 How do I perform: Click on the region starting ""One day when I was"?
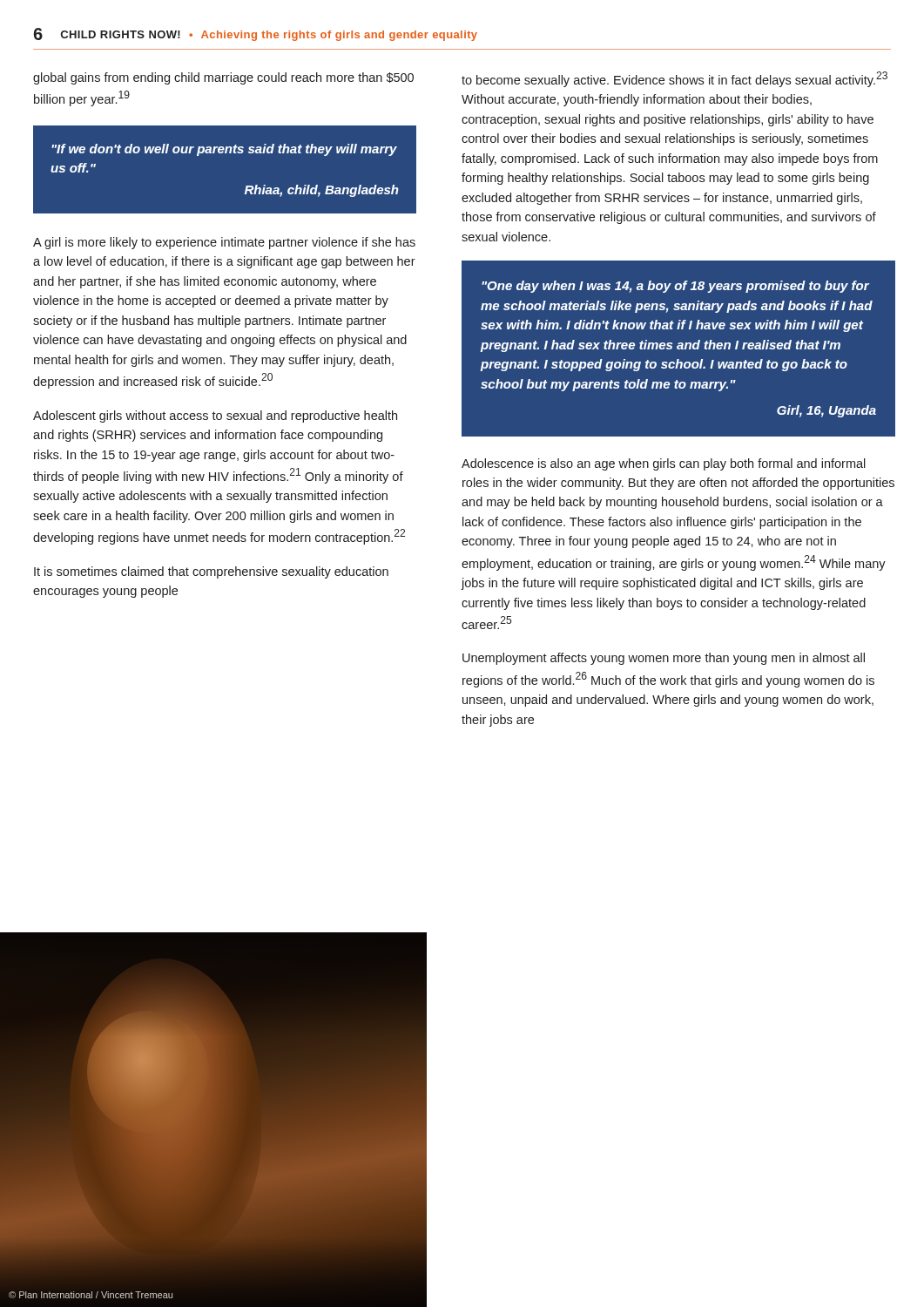[x=678, y=349]
